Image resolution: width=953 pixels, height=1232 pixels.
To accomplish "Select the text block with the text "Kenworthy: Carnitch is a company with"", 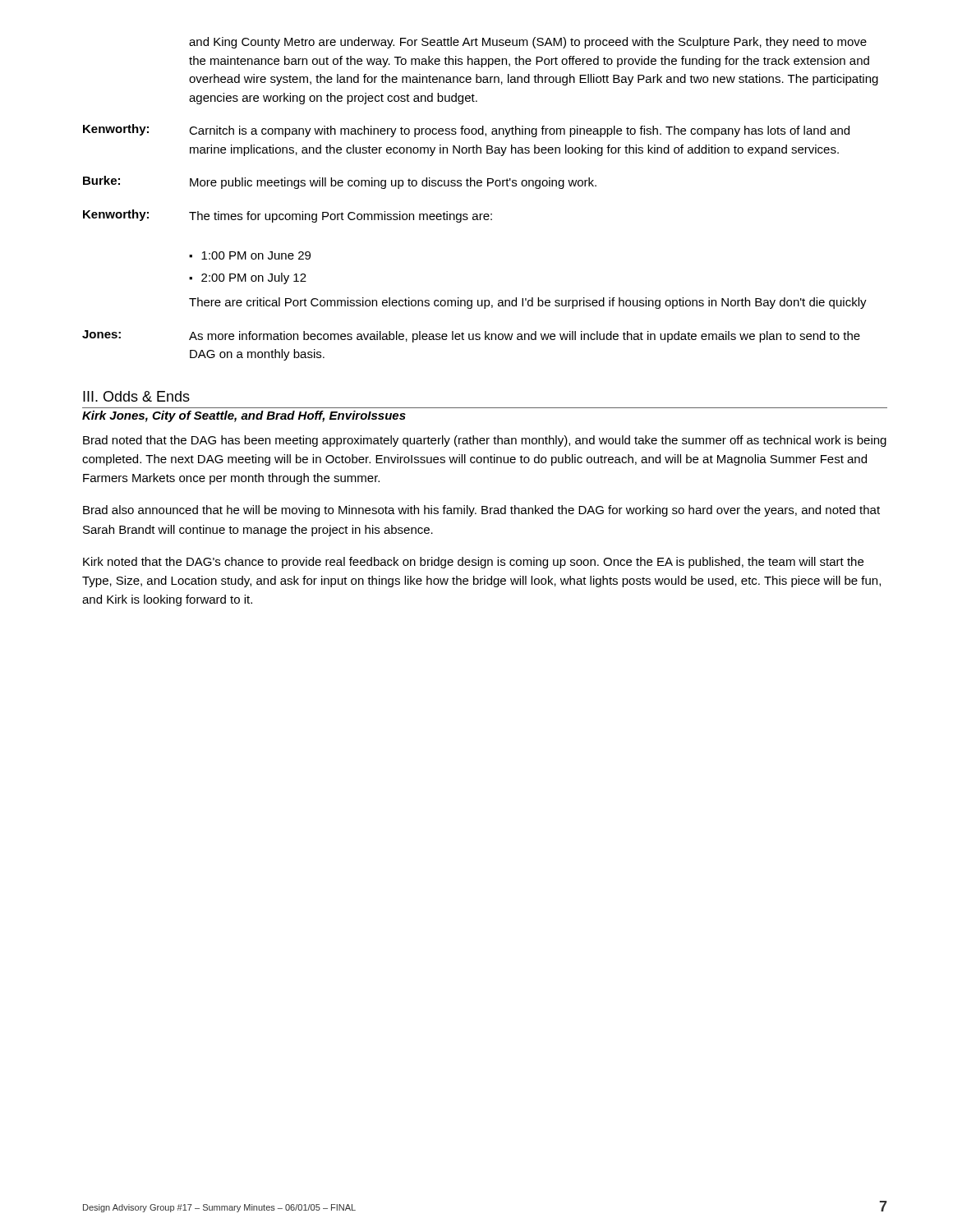I will 485,140.
